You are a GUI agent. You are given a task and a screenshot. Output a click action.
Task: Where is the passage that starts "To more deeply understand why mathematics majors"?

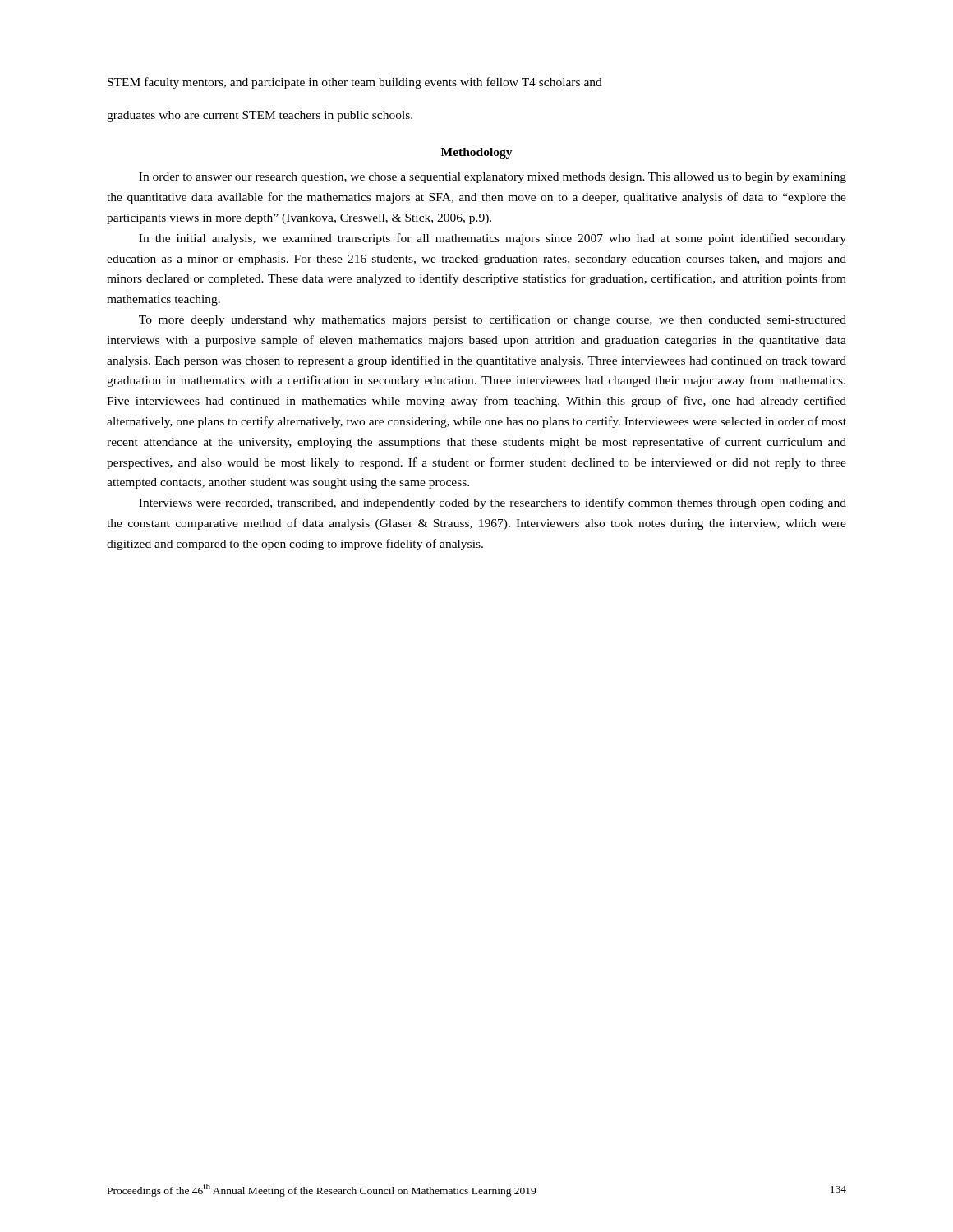coord(476,401)
